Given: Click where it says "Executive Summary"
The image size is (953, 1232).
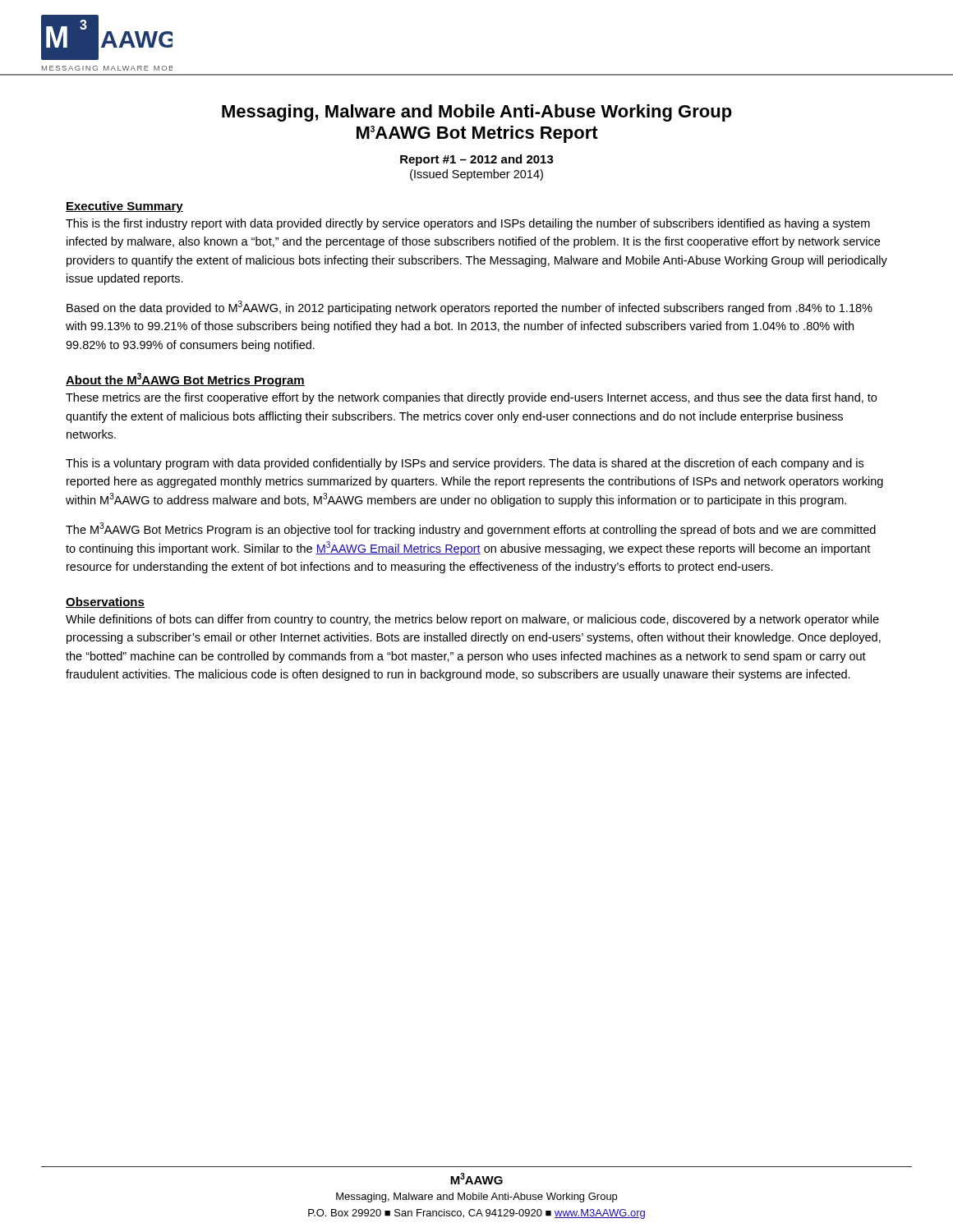Looking at the screenshot, I should point(124,207).
